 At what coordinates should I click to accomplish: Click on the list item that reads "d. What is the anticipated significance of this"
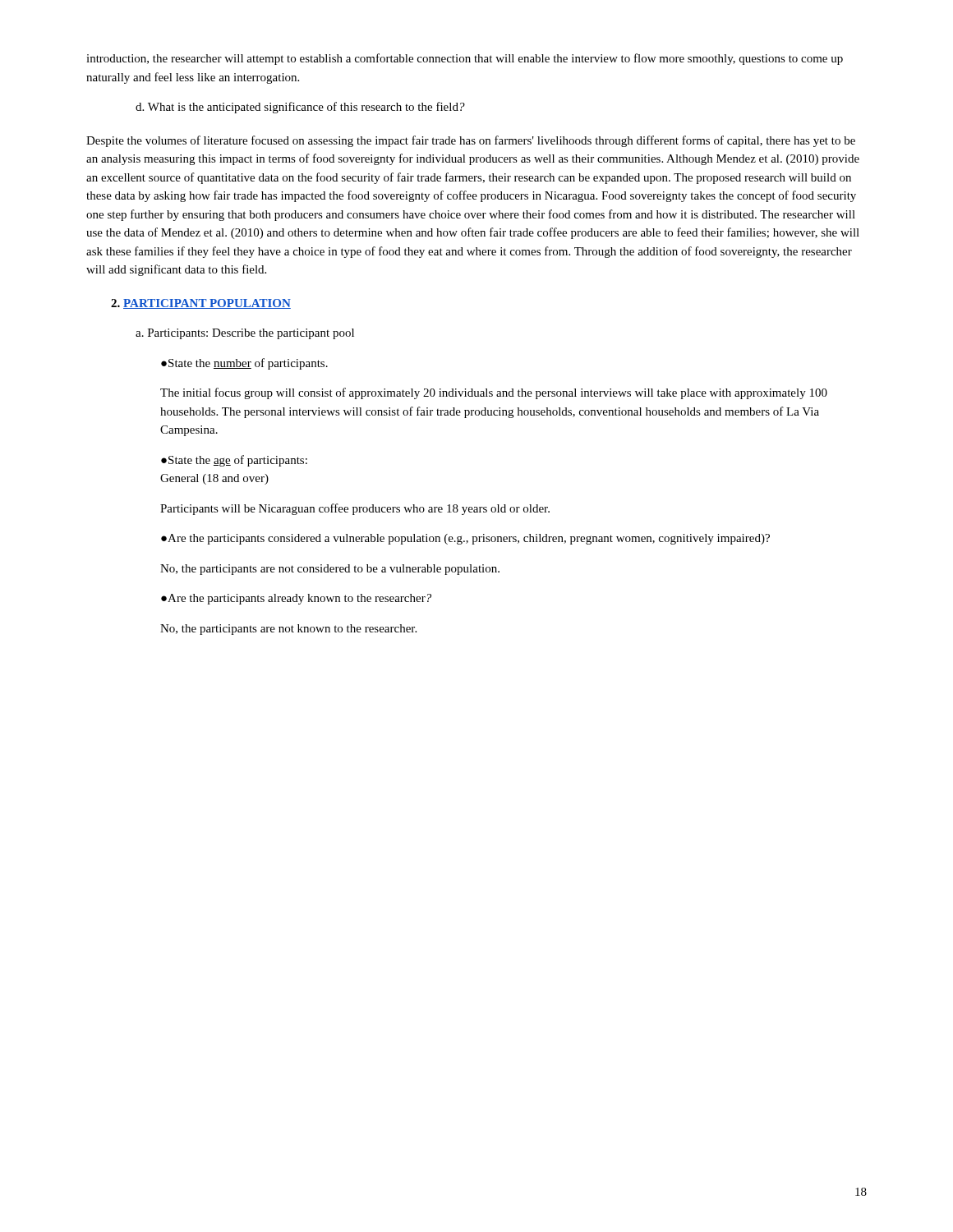click(x=300, y=108)
